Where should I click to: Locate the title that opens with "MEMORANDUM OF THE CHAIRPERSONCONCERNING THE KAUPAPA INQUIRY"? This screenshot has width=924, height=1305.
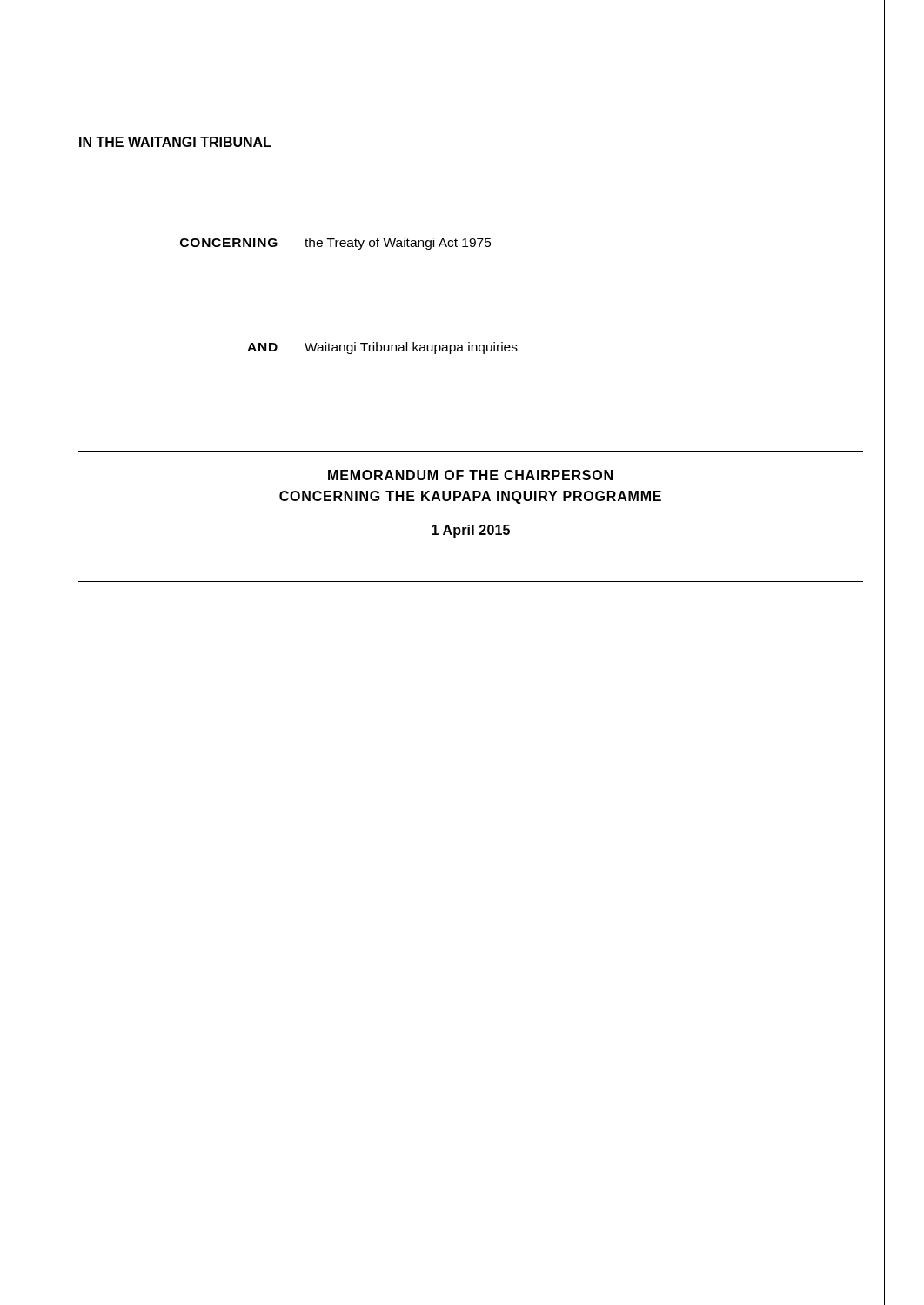tap(471, 486)
